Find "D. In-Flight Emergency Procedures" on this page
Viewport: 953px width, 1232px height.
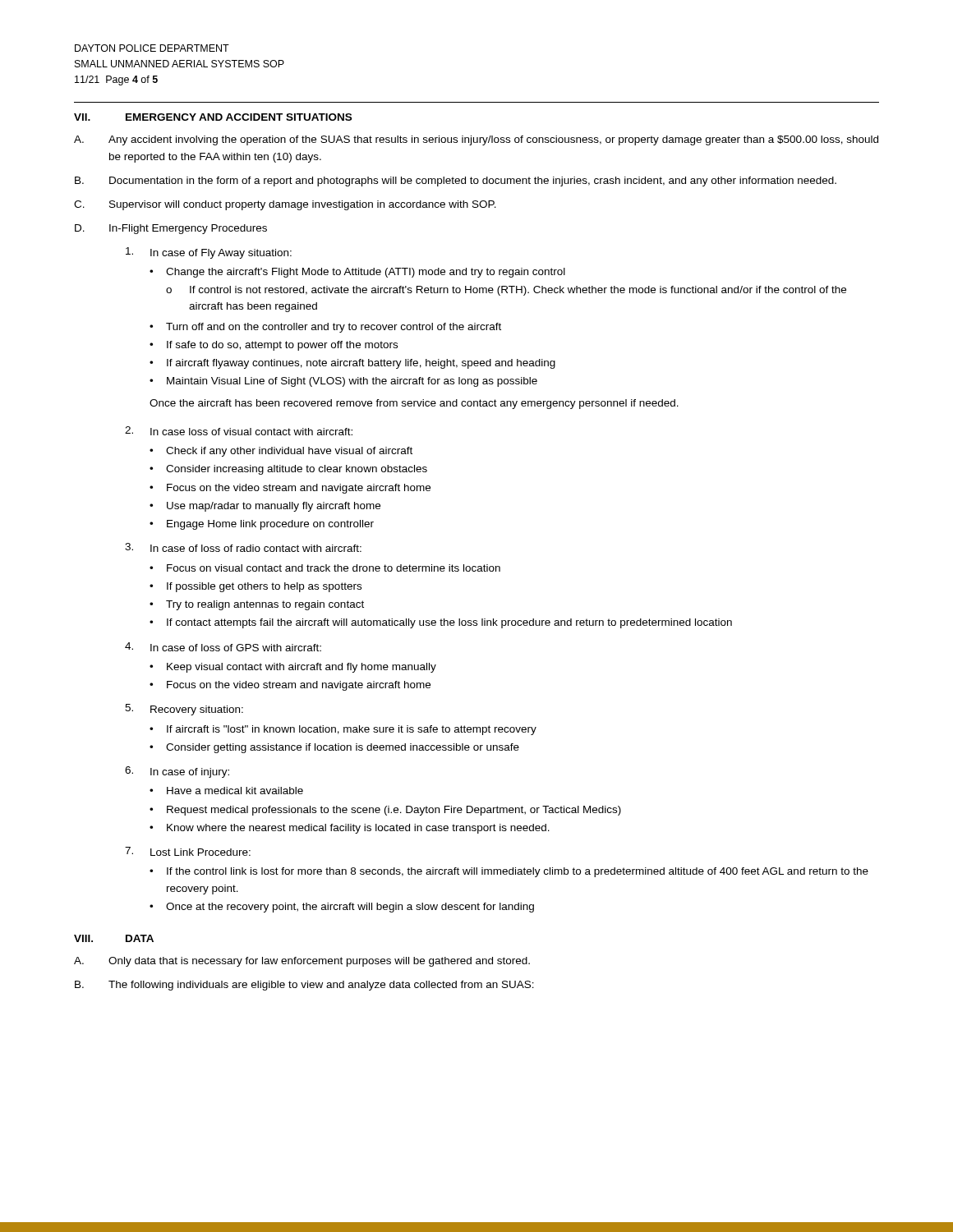click(171, 229)
